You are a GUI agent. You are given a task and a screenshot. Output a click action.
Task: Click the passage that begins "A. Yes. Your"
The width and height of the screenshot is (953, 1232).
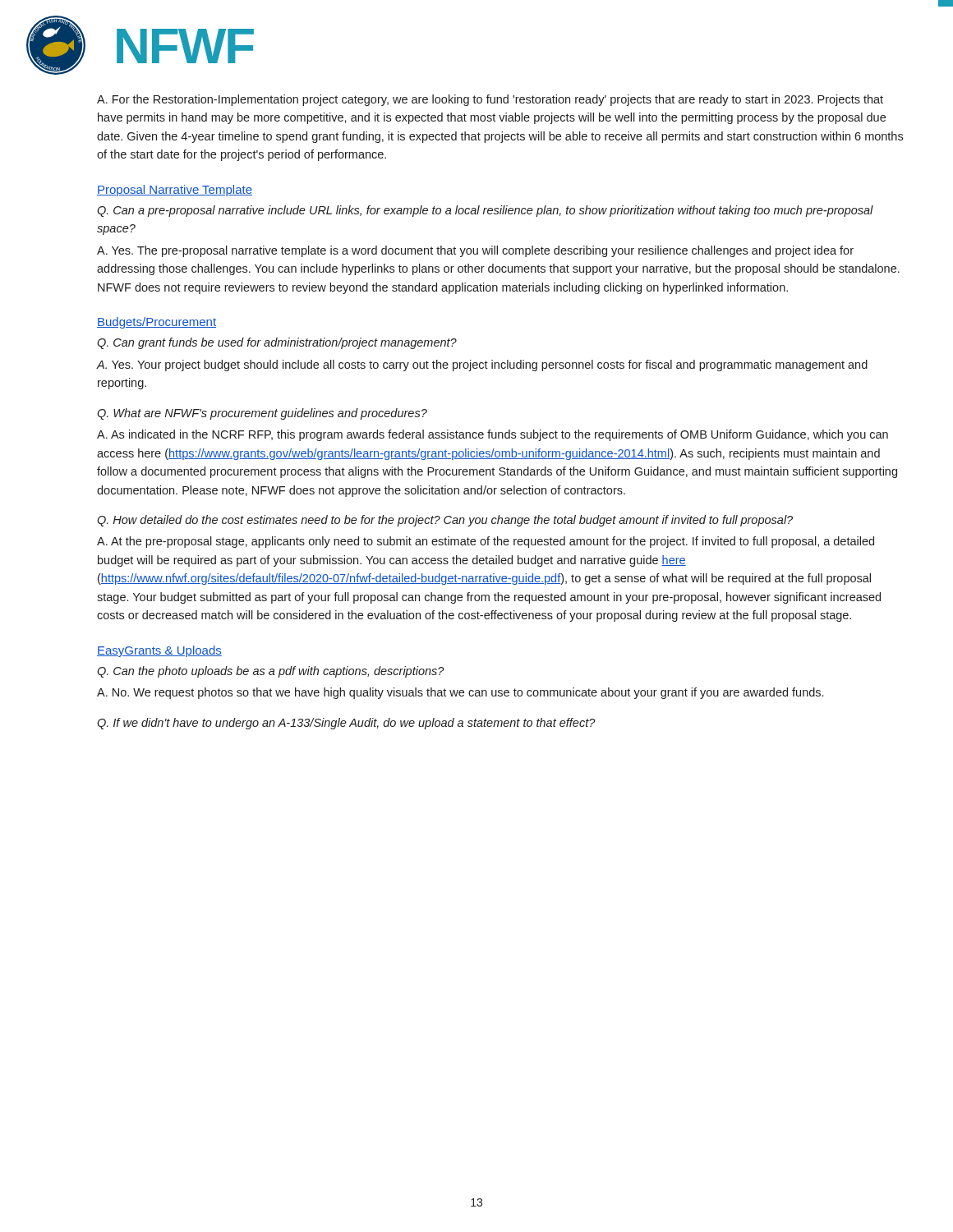click(482, 374)
